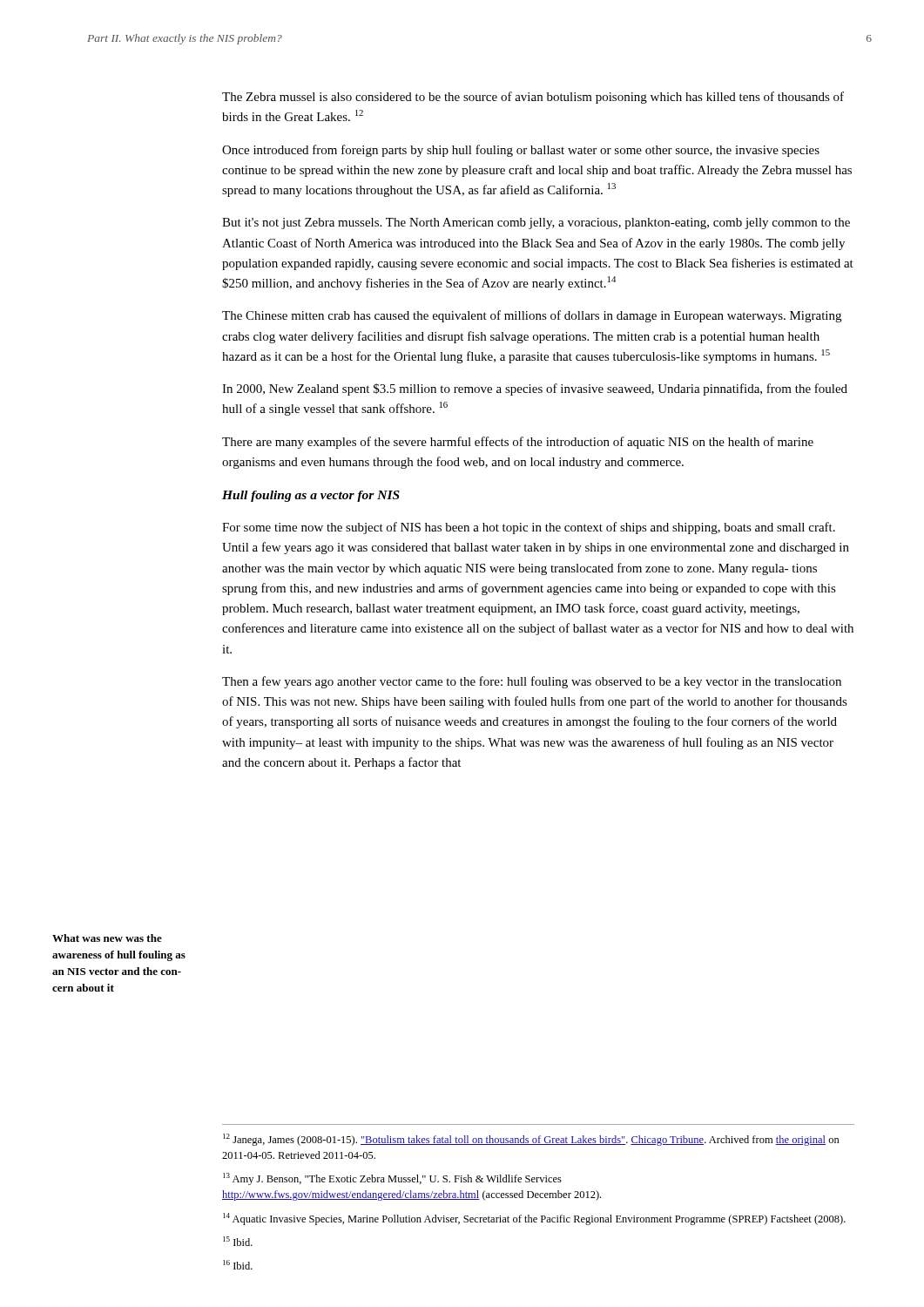This screenshot has height=1307, width=924.
Task: Select the text block that says "In 2000, New"
Action: tap(538, 399)
